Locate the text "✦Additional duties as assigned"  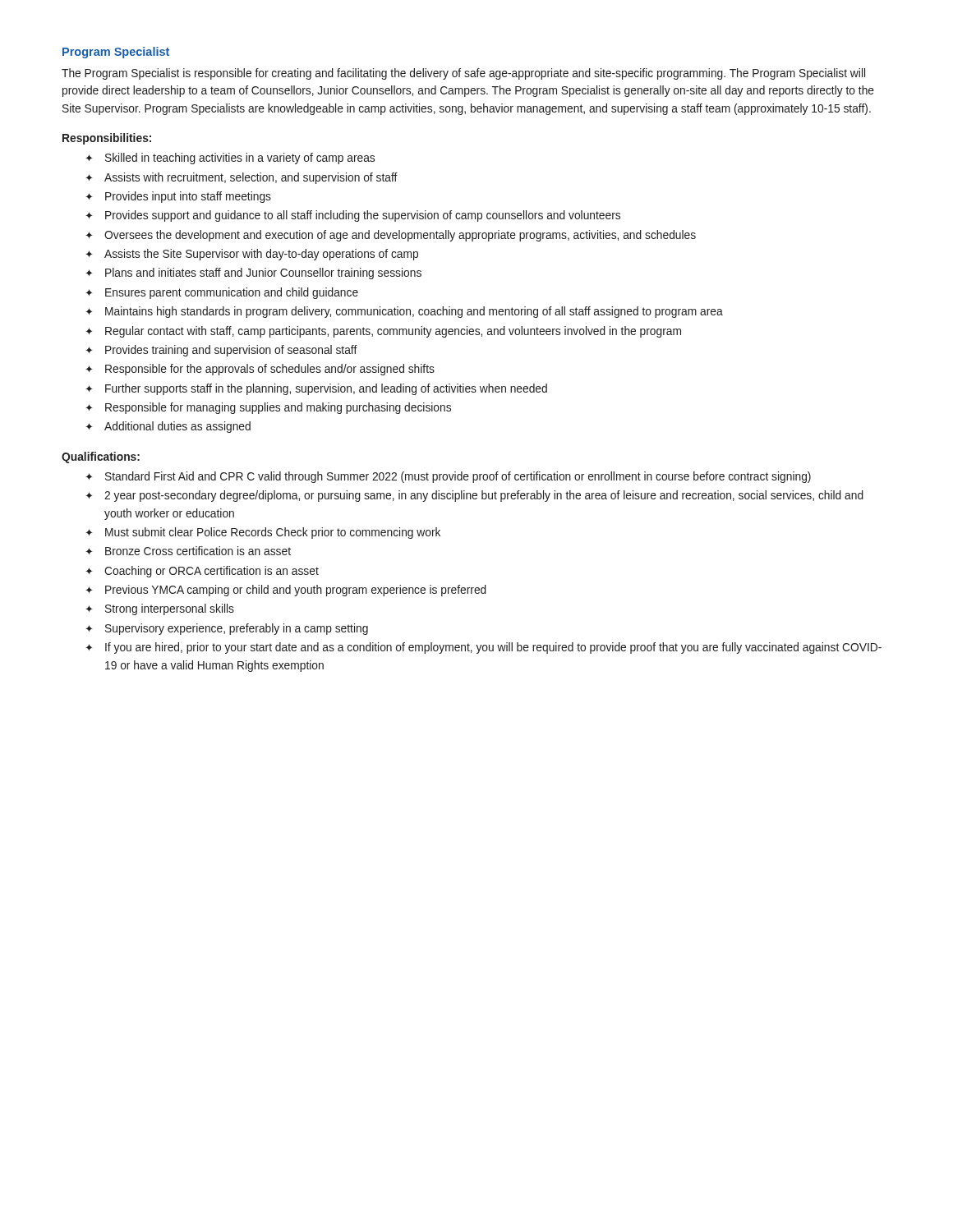pos(168,427)
